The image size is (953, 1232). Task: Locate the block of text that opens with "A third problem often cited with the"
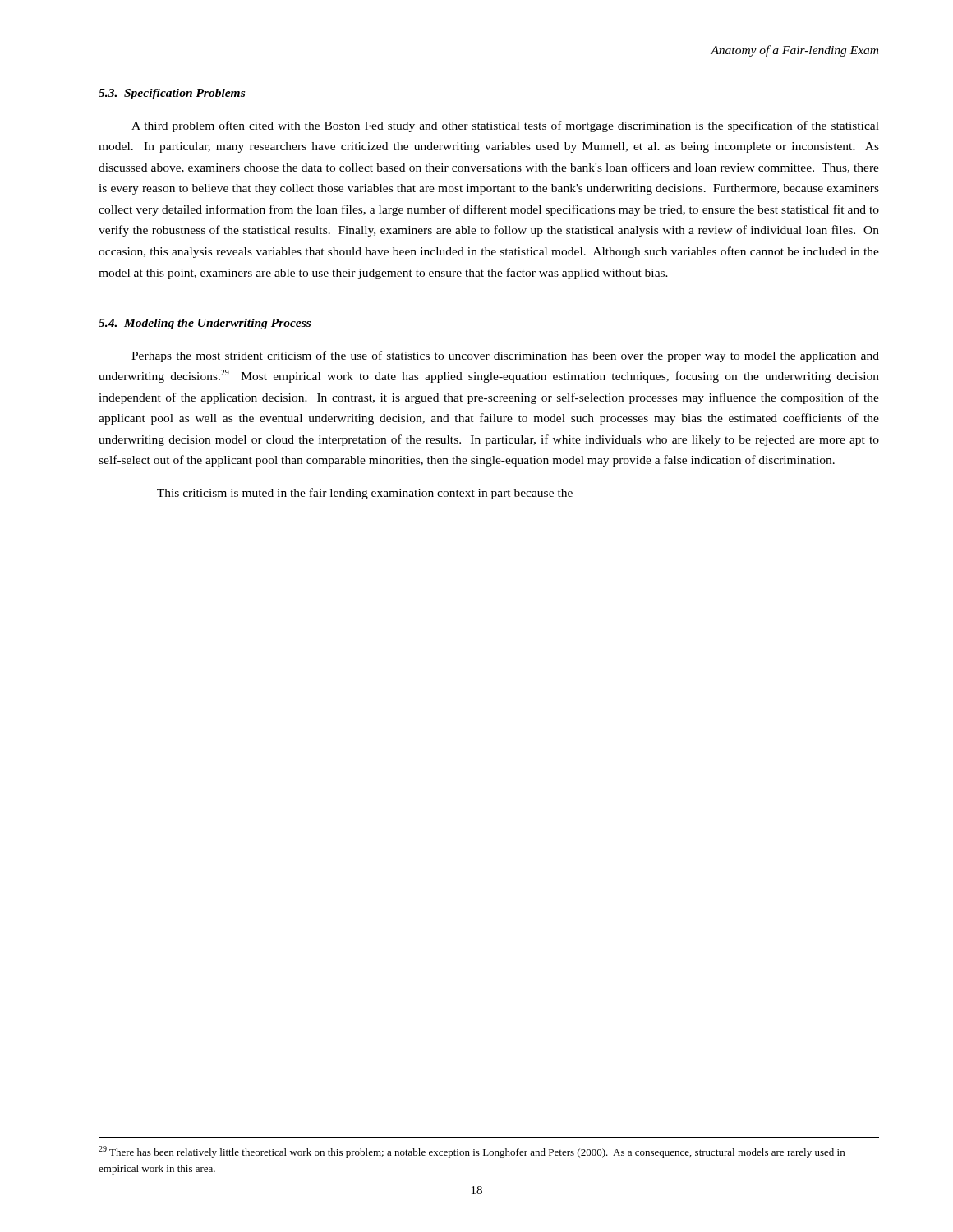[489, 198]
